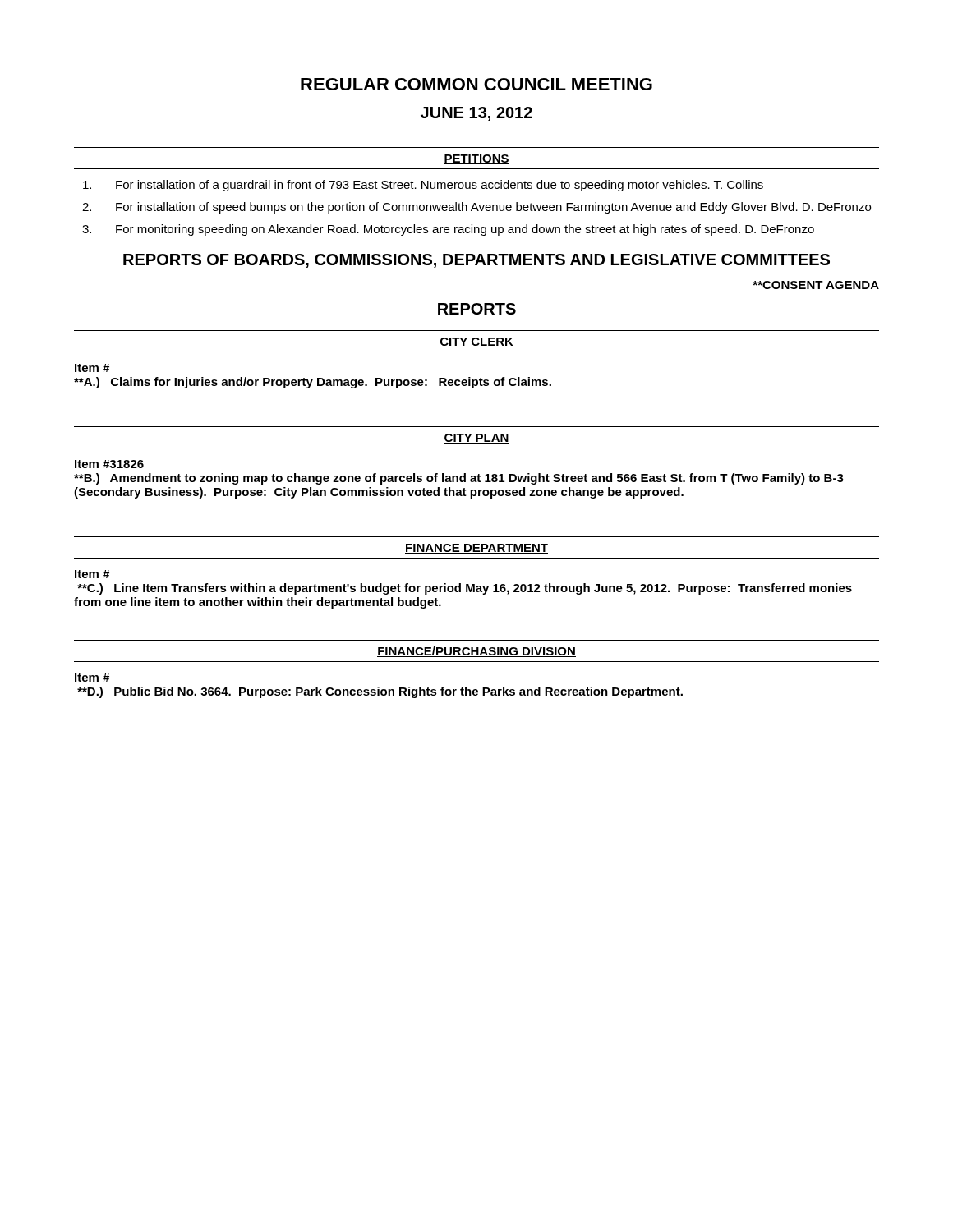Locate the text block that says "Item # **A.)"
The height and width of the screenshot is (1232, 953).
476,375
